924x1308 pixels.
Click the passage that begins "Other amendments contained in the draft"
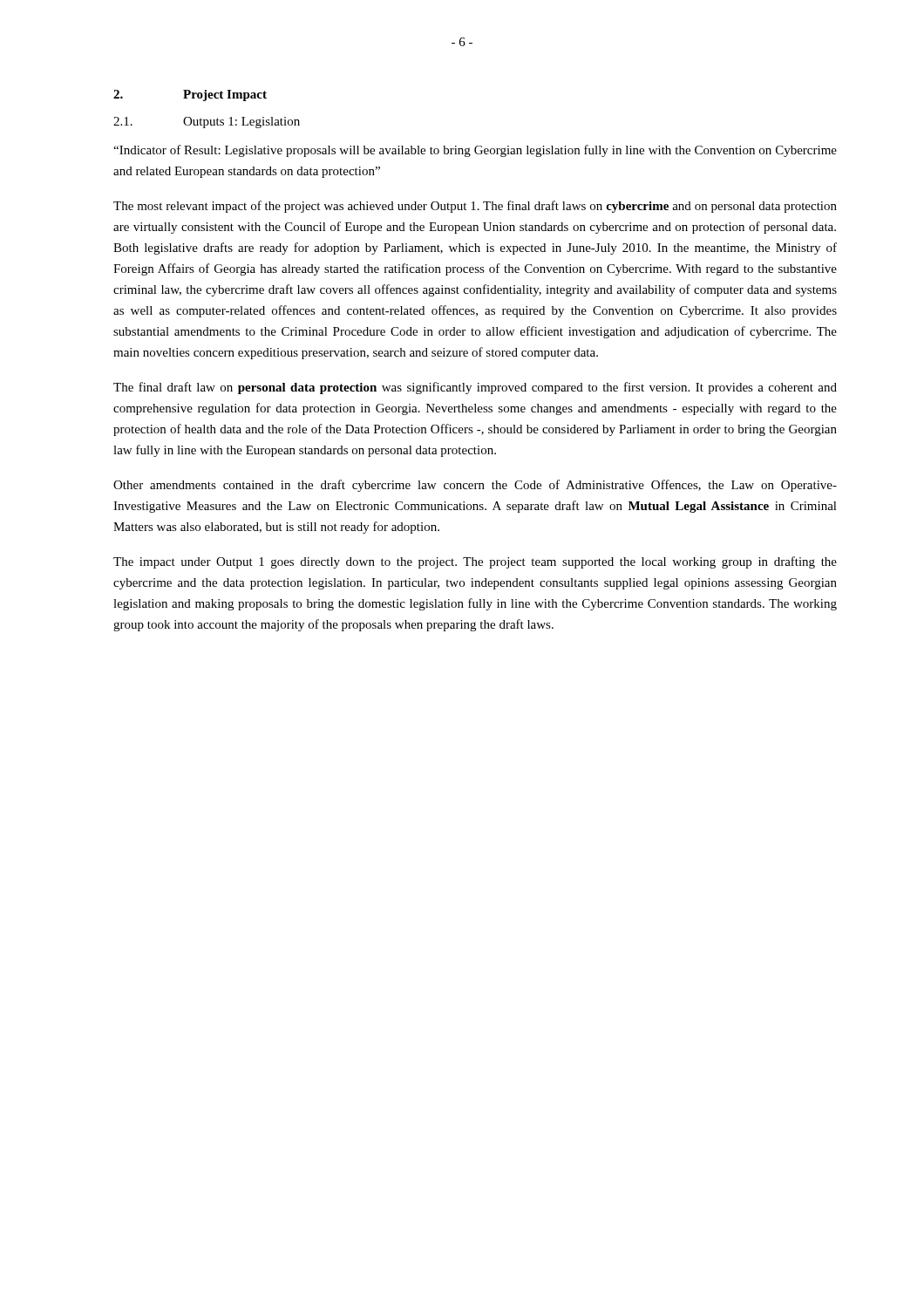475,506
